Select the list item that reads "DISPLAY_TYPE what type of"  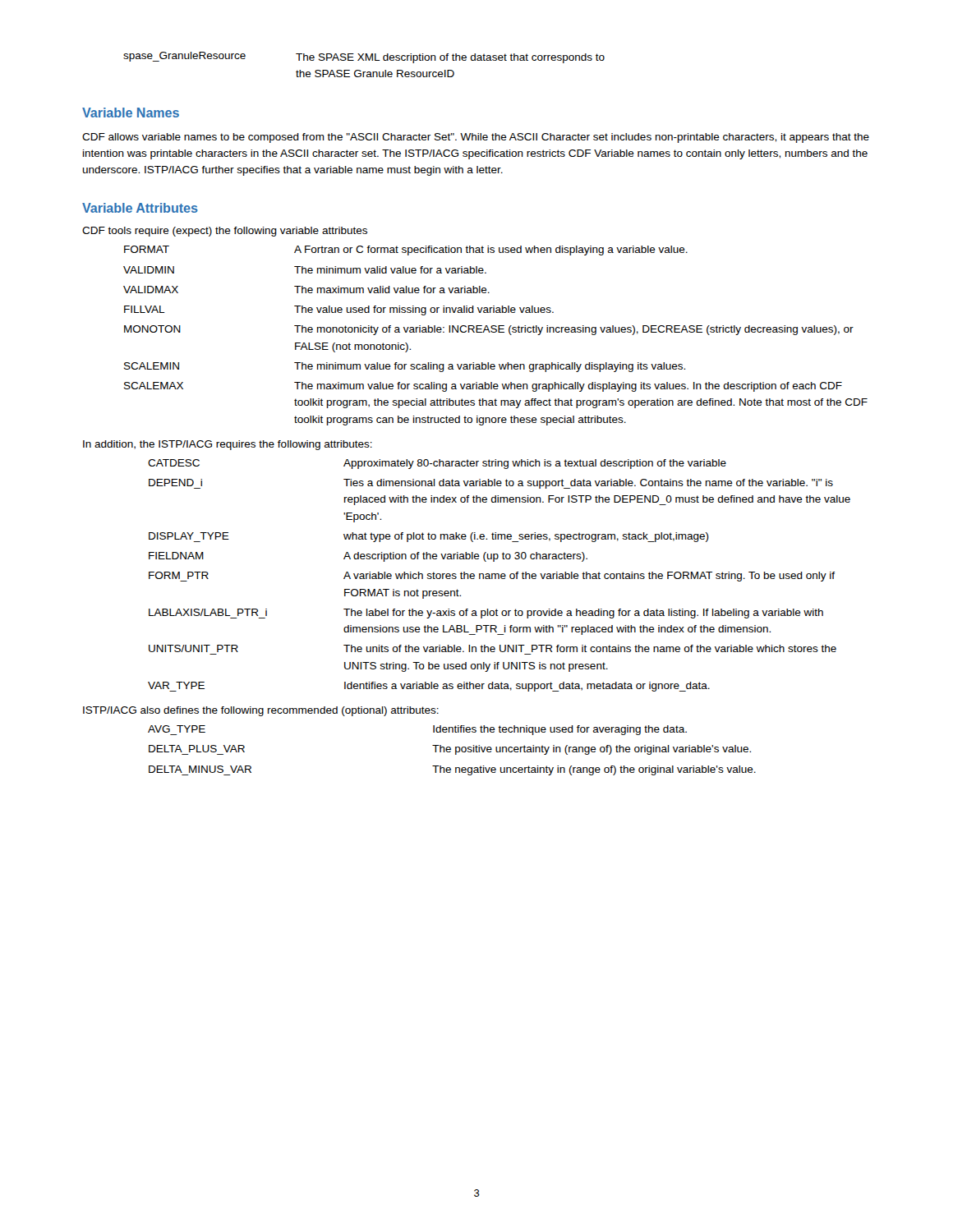(x=476, y=536)
